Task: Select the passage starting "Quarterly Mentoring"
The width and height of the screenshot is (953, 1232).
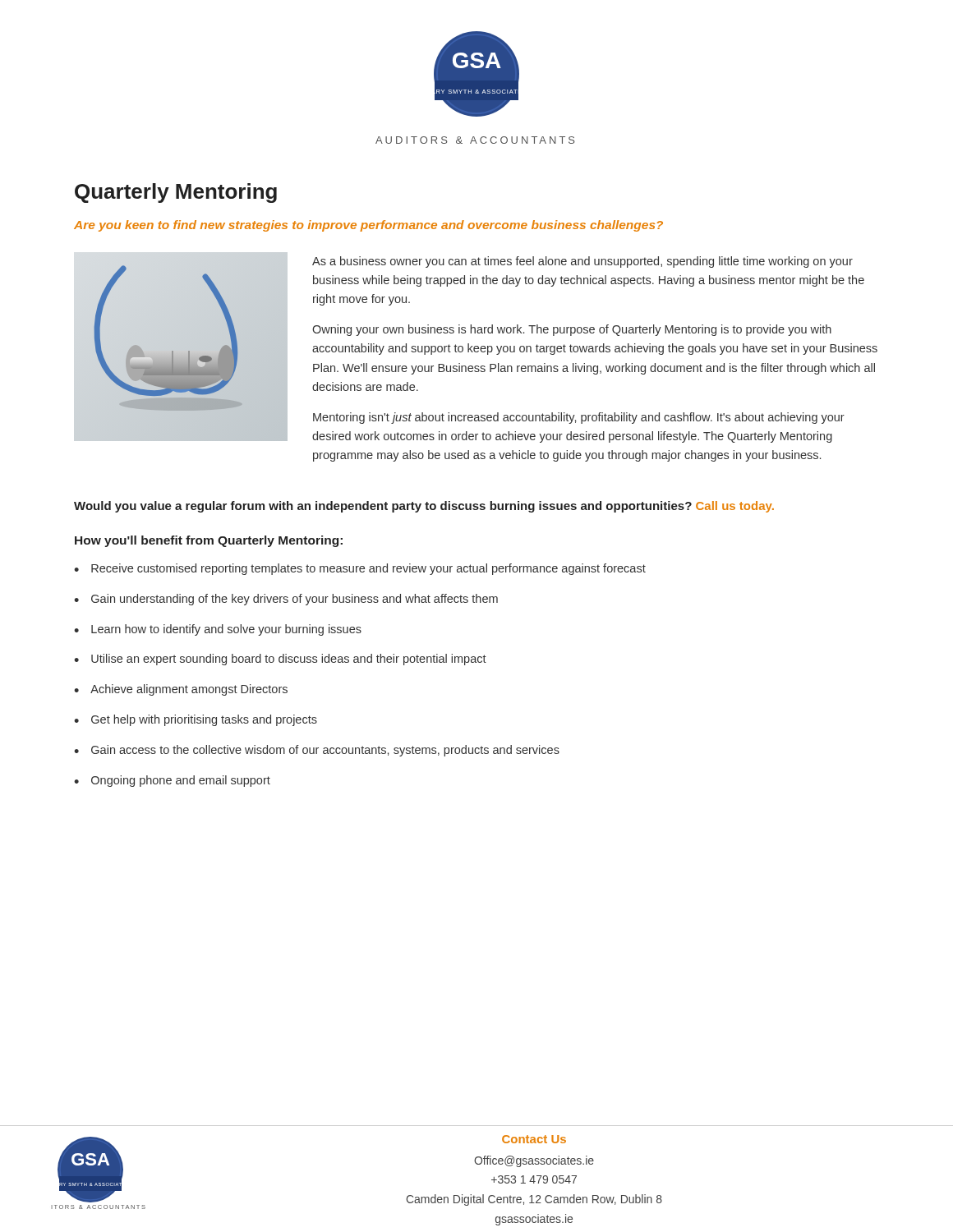Action: click(x=176, y=193)
